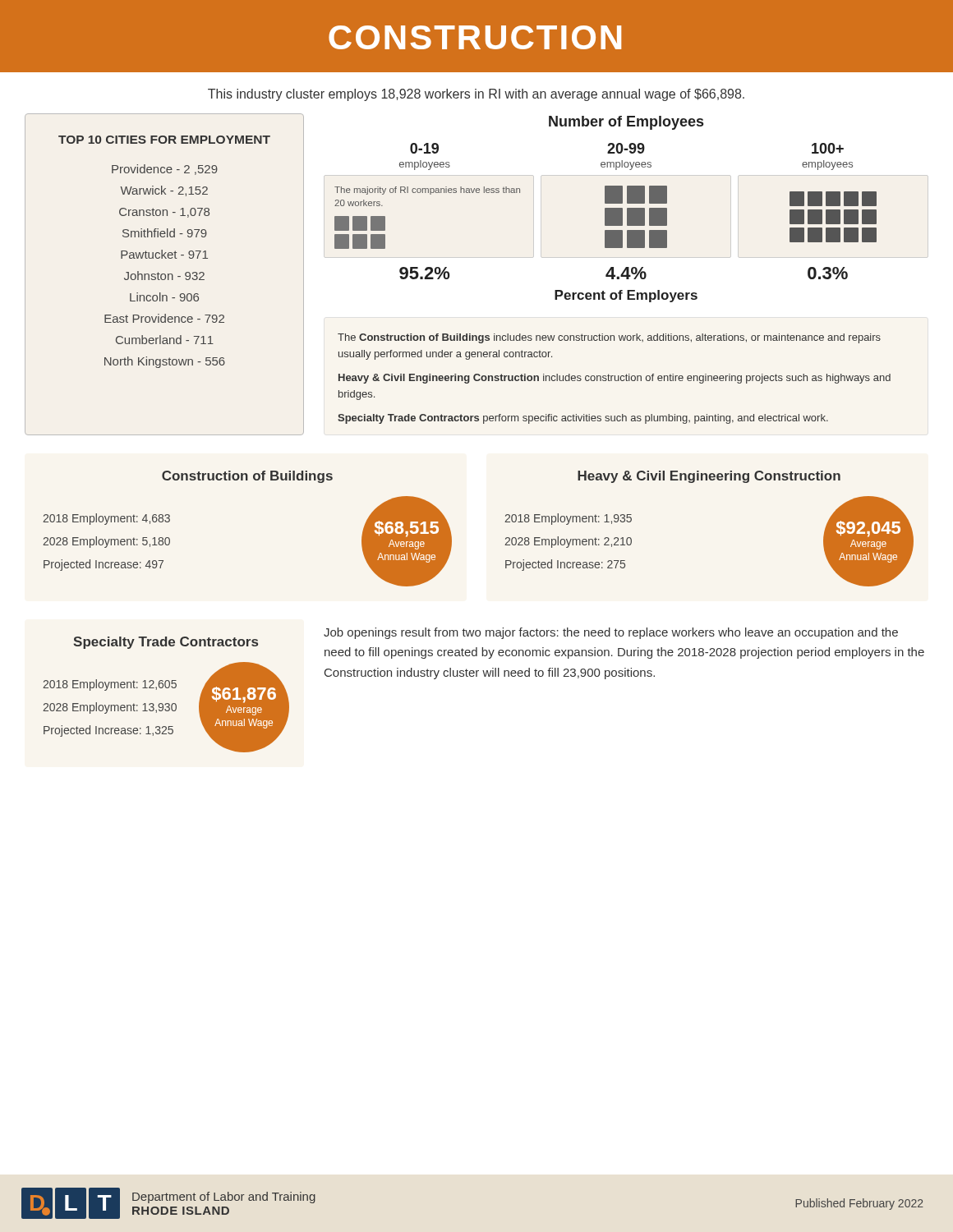Click where it says "Smithfield - 979"
This screenshot has width=953, height=1232.
[x=164, y=233]
